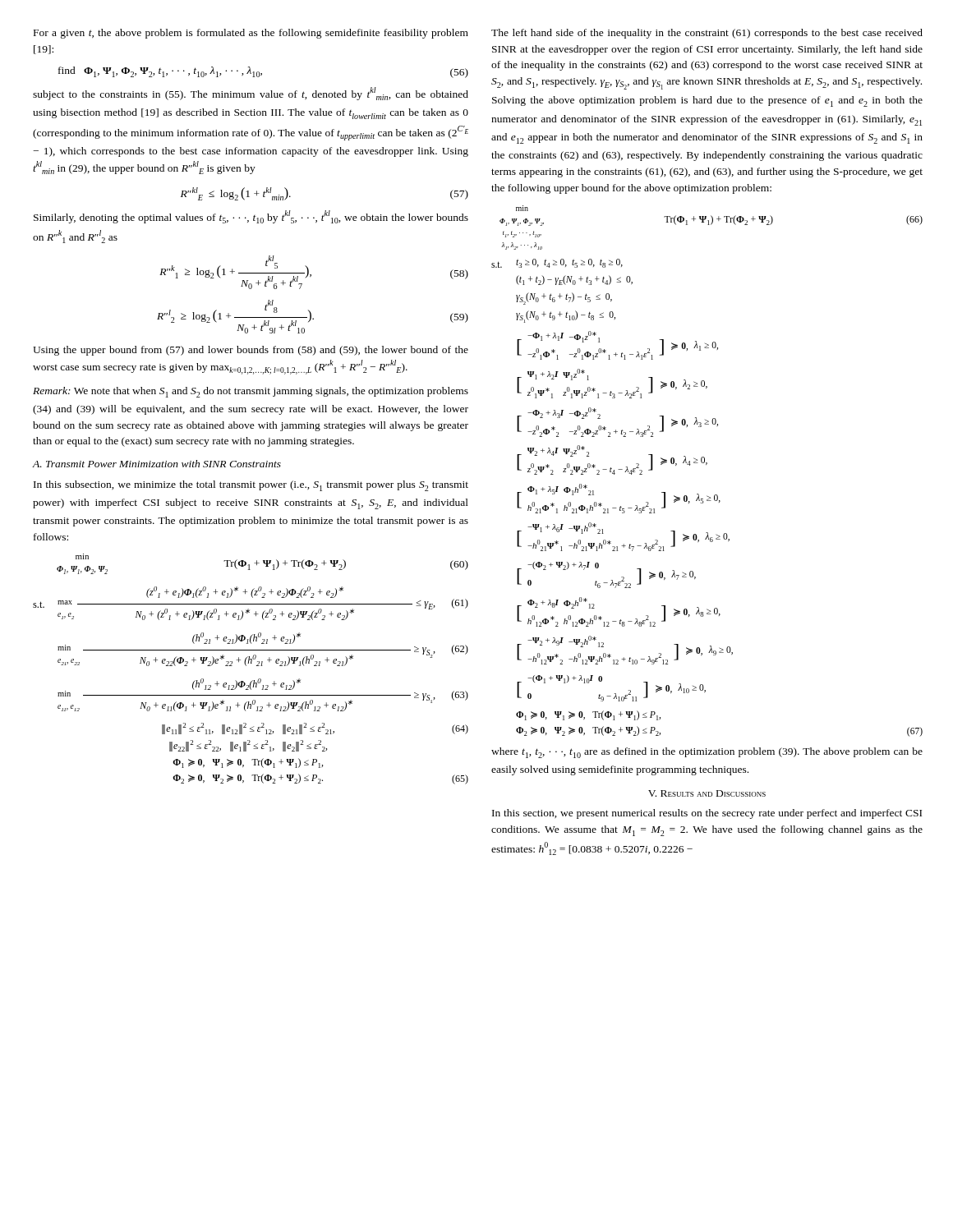Point to the block beginning "In this section, we"
The width and height of the screenshot is (953, 1232).
tap(707, 832)
